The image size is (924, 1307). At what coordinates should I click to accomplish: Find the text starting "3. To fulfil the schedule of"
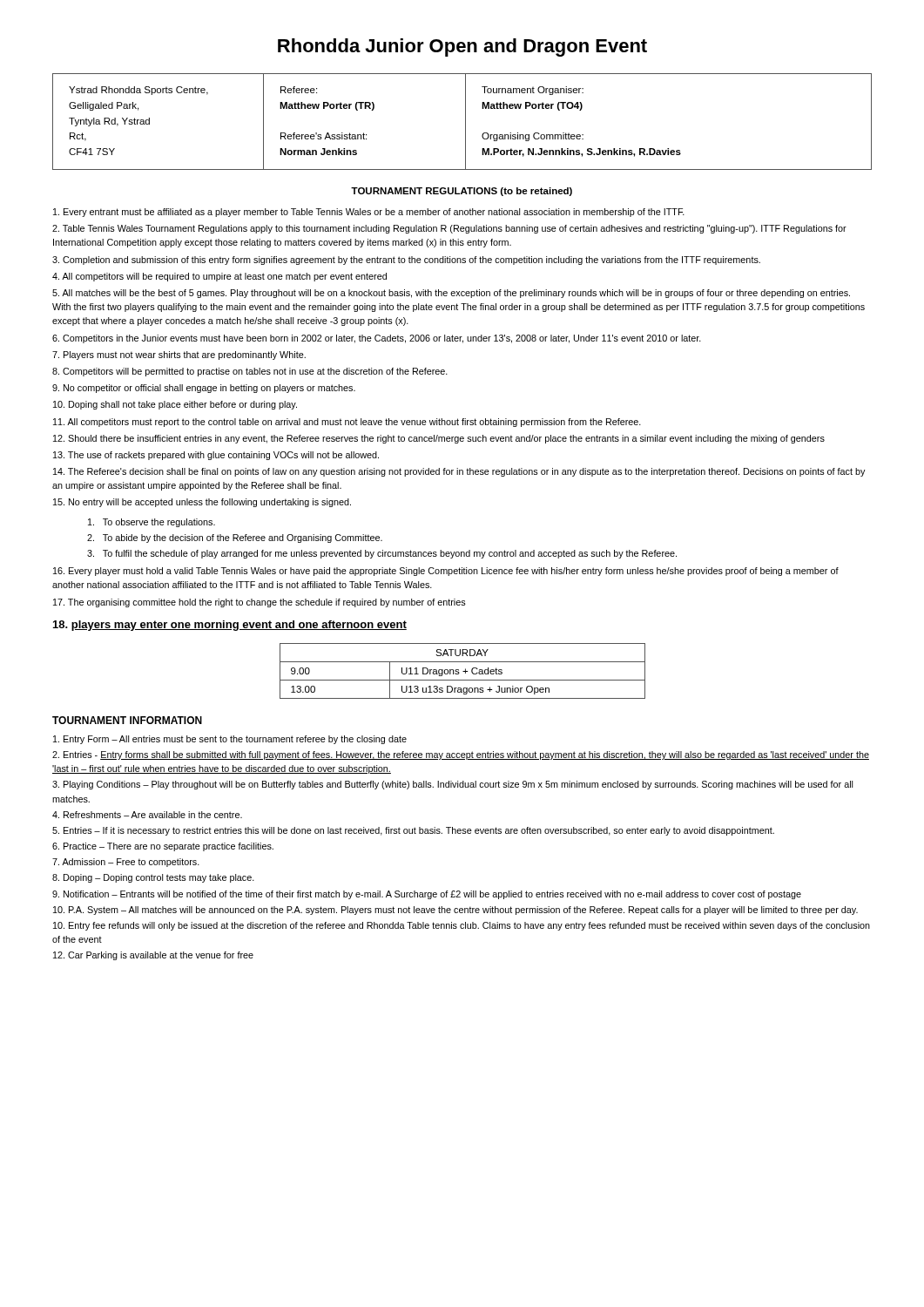382,553
